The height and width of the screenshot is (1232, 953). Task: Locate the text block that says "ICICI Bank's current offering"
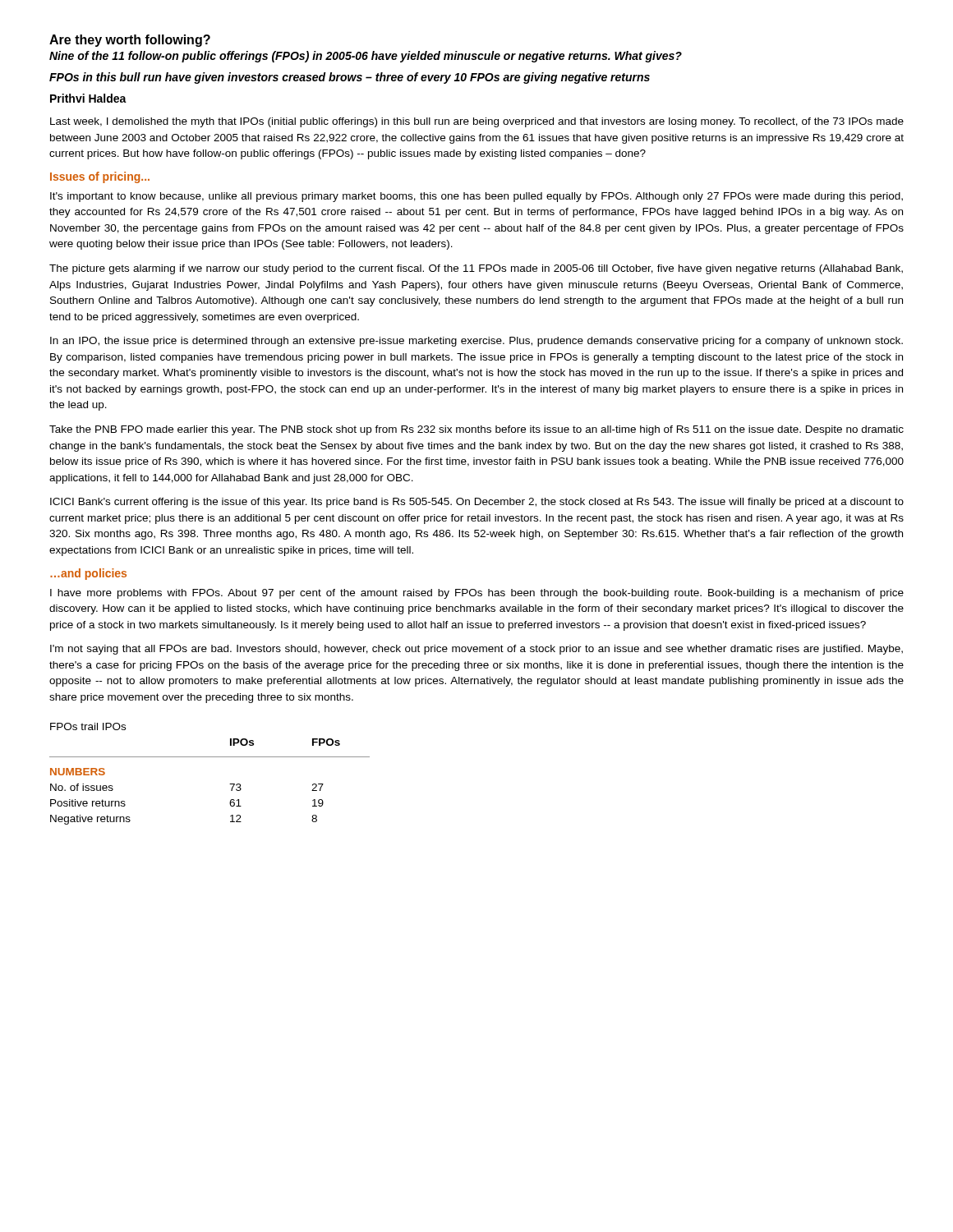tap(476, 526)
